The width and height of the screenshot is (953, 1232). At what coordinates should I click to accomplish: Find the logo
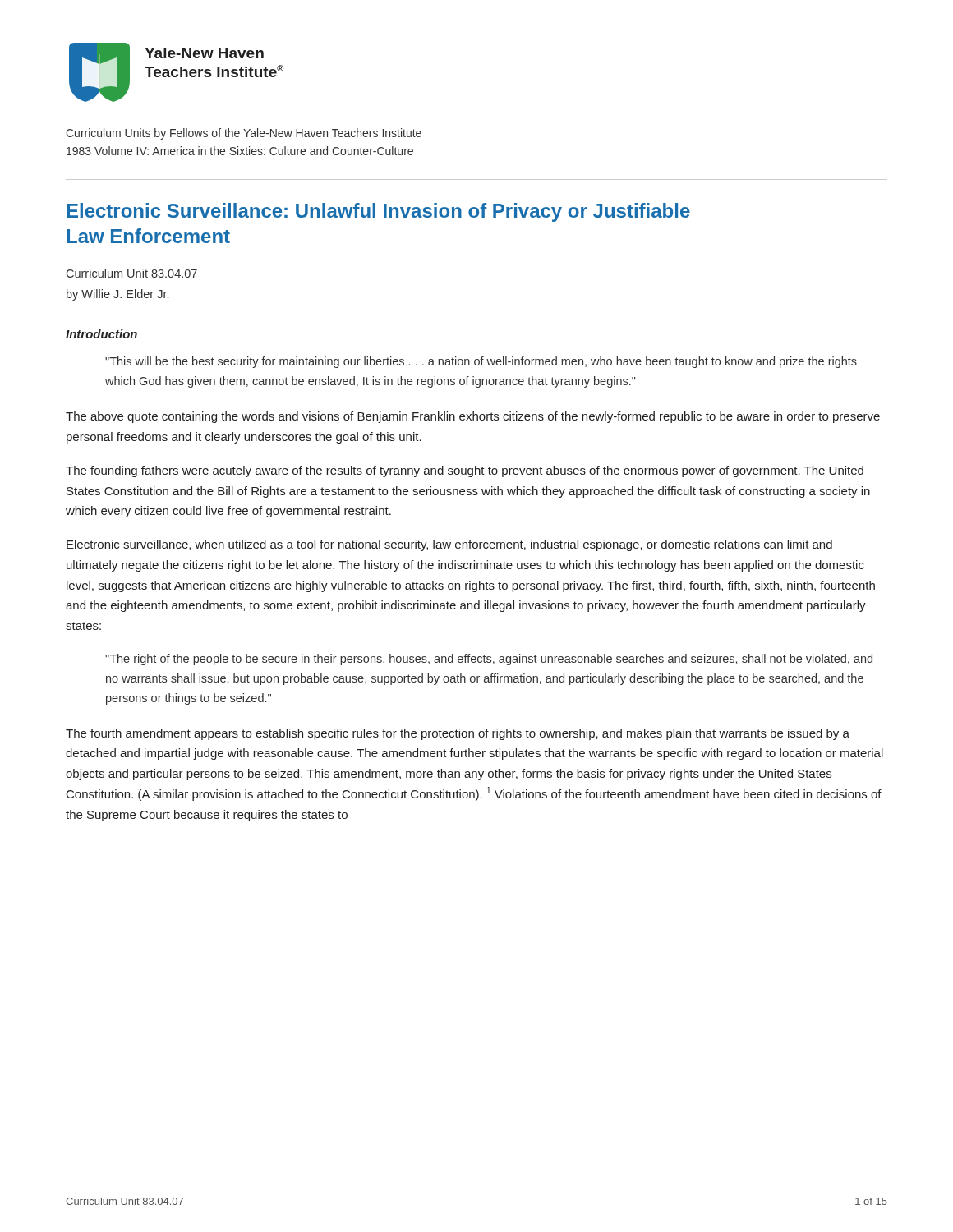coord(476,74)
